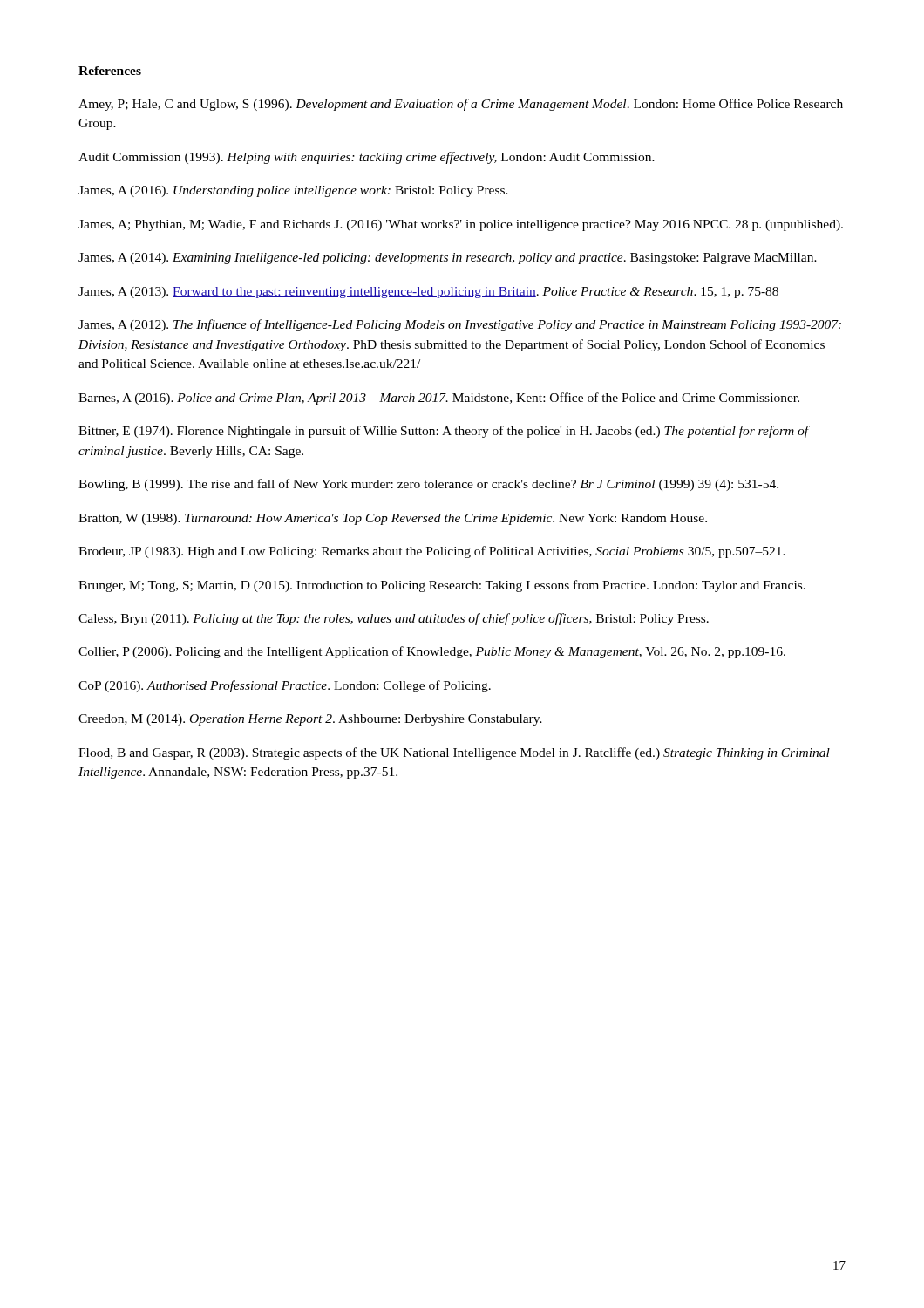This screenshot has height=1308, width=924.
Task: Locate the passage starting "Bratton, W (1998). Turnaround: How"
Action: 393,517
